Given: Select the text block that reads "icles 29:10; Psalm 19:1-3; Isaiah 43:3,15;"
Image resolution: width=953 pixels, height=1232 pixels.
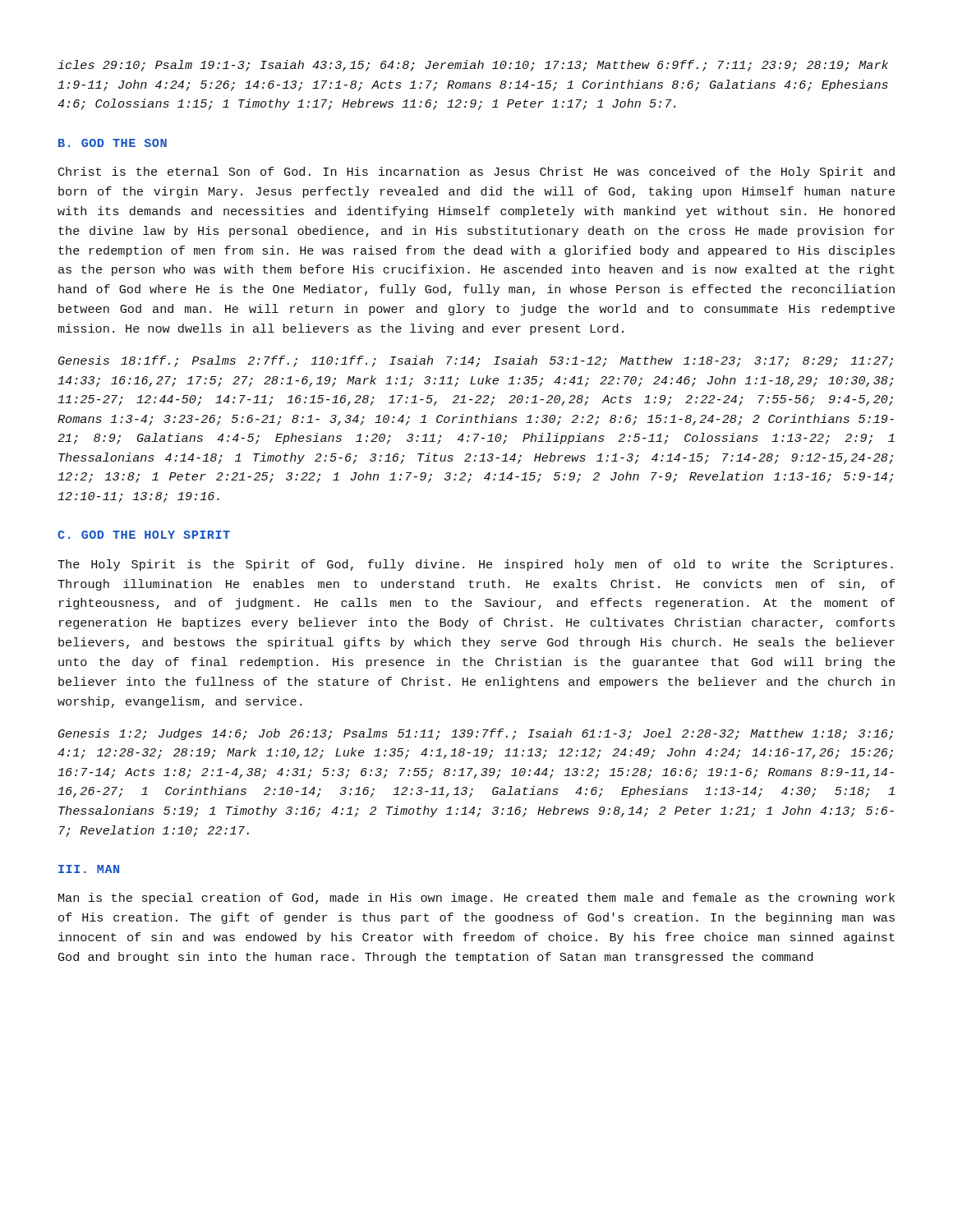Looking at the screenshot, I should [476, 86].
